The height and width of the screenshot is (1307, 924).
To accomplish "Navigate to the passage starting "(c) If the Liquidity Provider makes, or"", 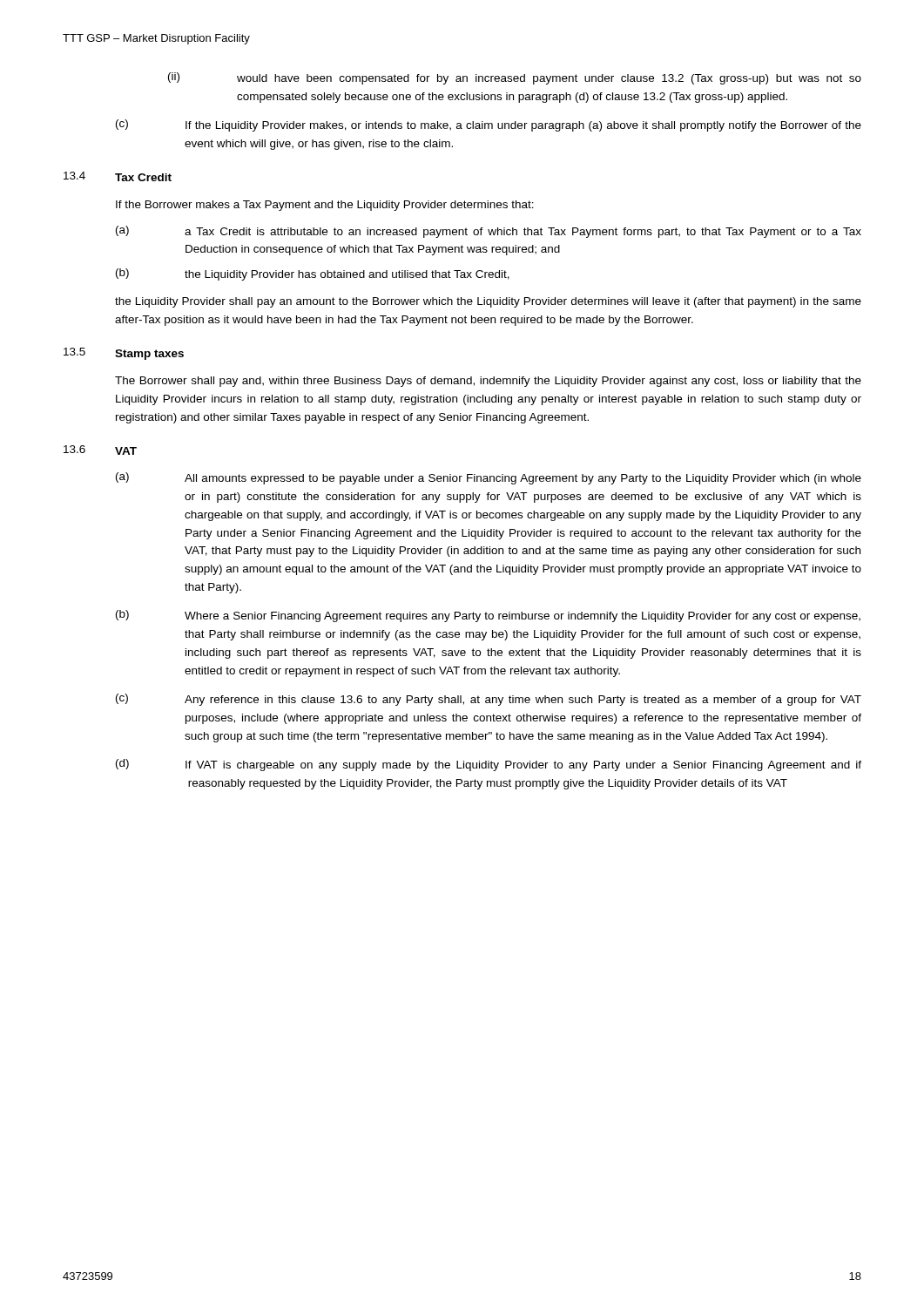I will click(x=462, y=135).
